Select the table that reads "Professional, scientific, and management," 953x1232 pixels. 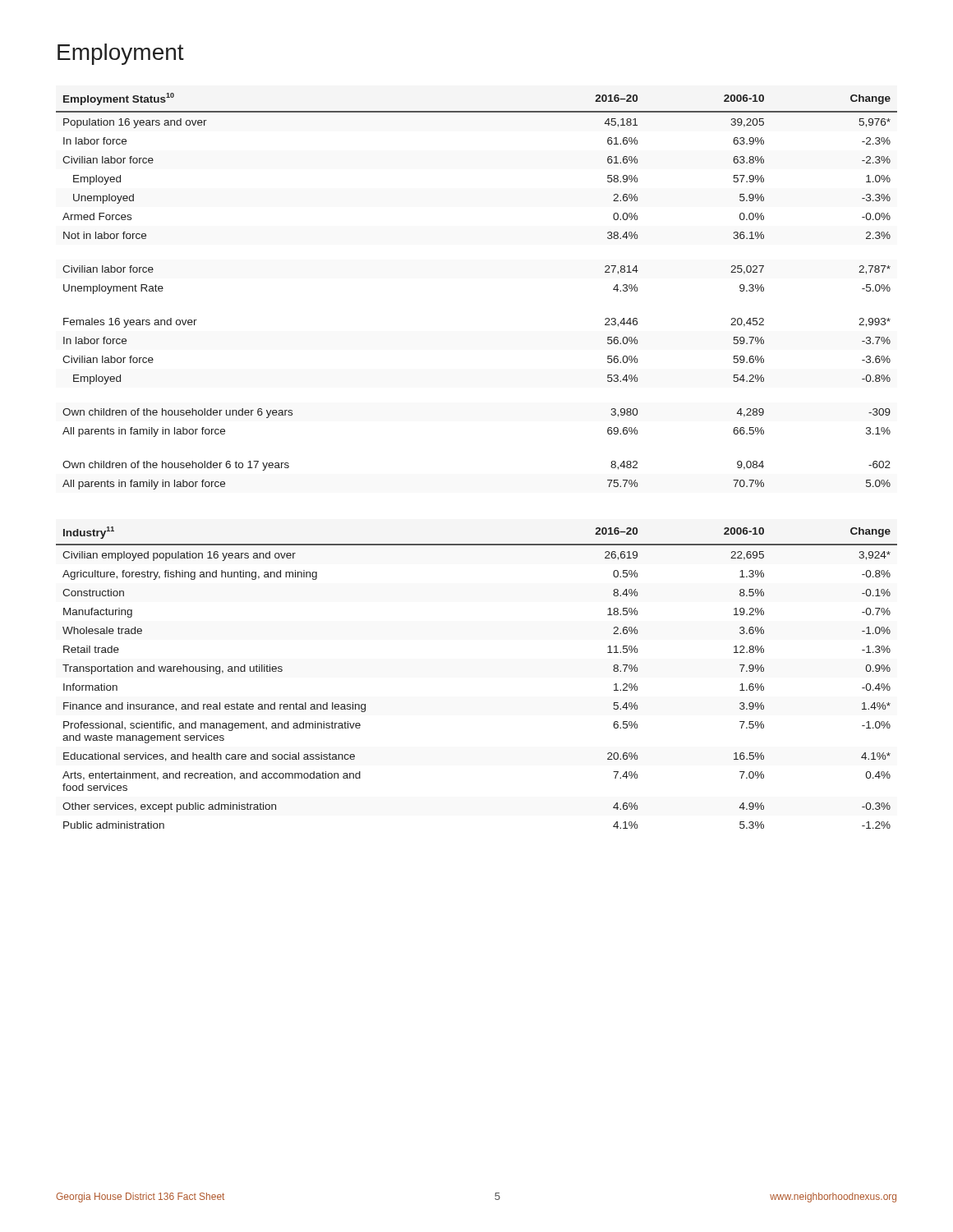[476, 677]
